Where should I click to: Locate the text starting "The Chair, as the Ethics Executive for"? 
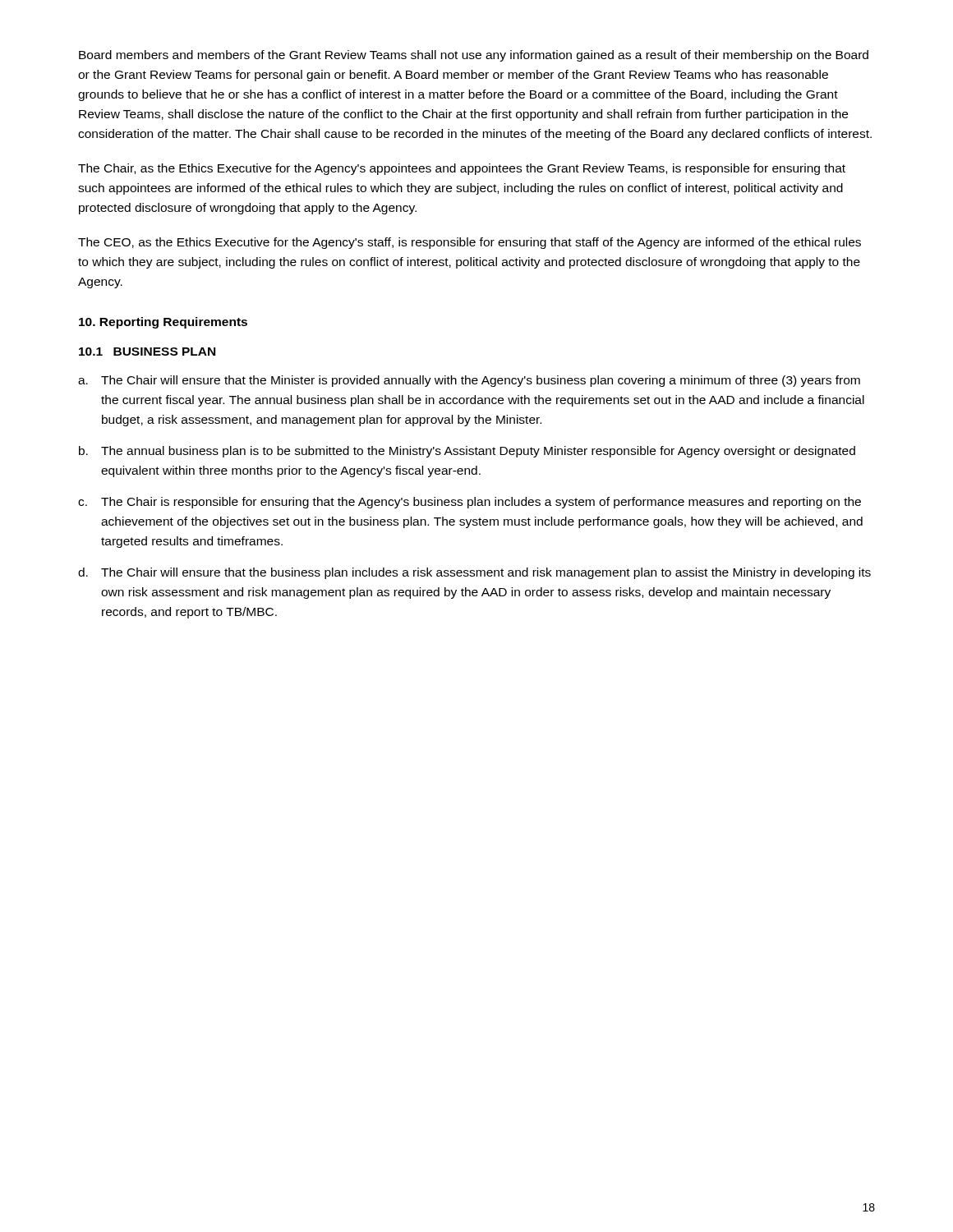(x=462, y=188)
